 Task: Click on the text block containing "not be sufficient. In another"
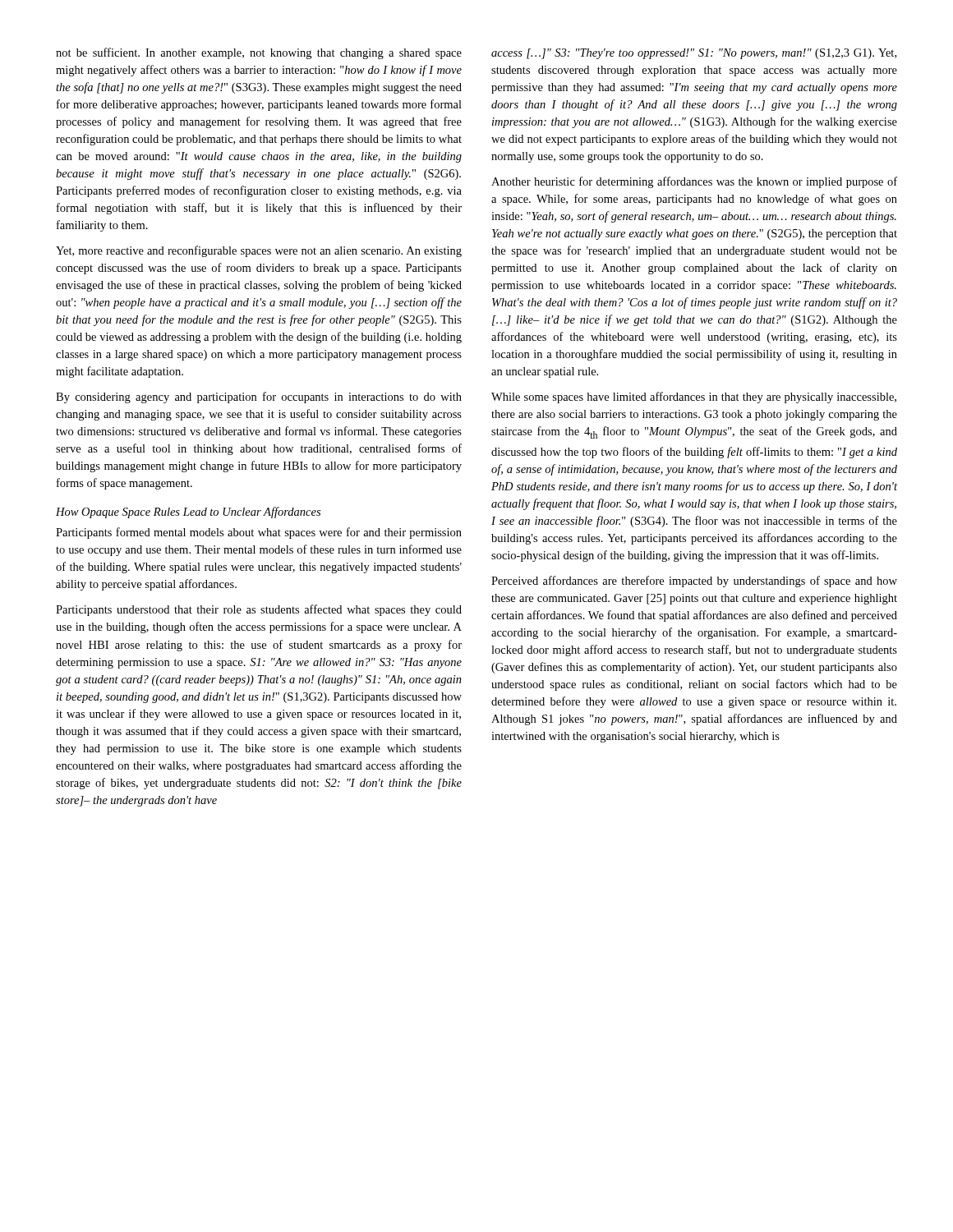259,139
